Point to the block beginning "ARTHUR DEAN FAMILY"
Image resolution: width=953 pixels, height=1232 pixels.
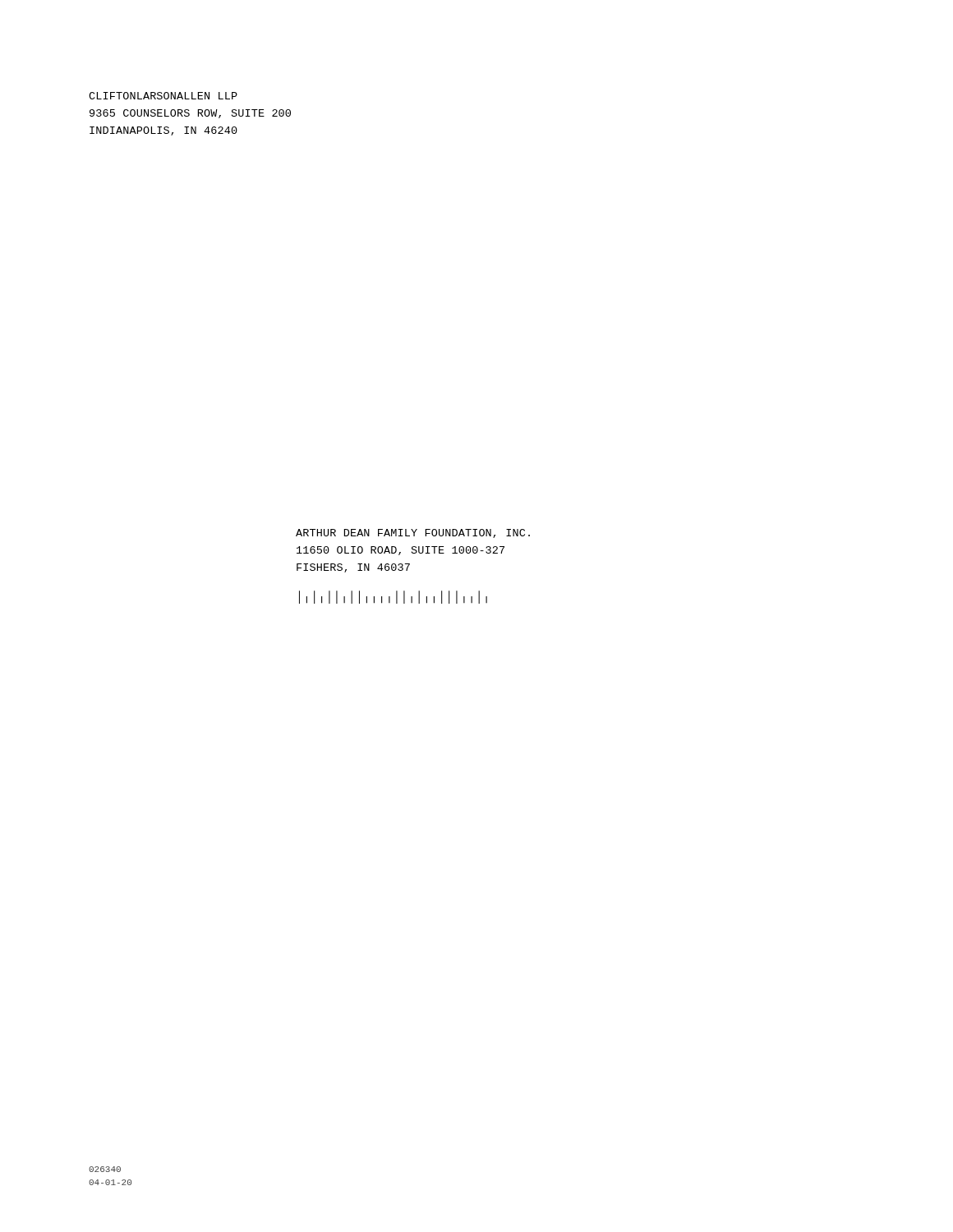pos(414,551)
